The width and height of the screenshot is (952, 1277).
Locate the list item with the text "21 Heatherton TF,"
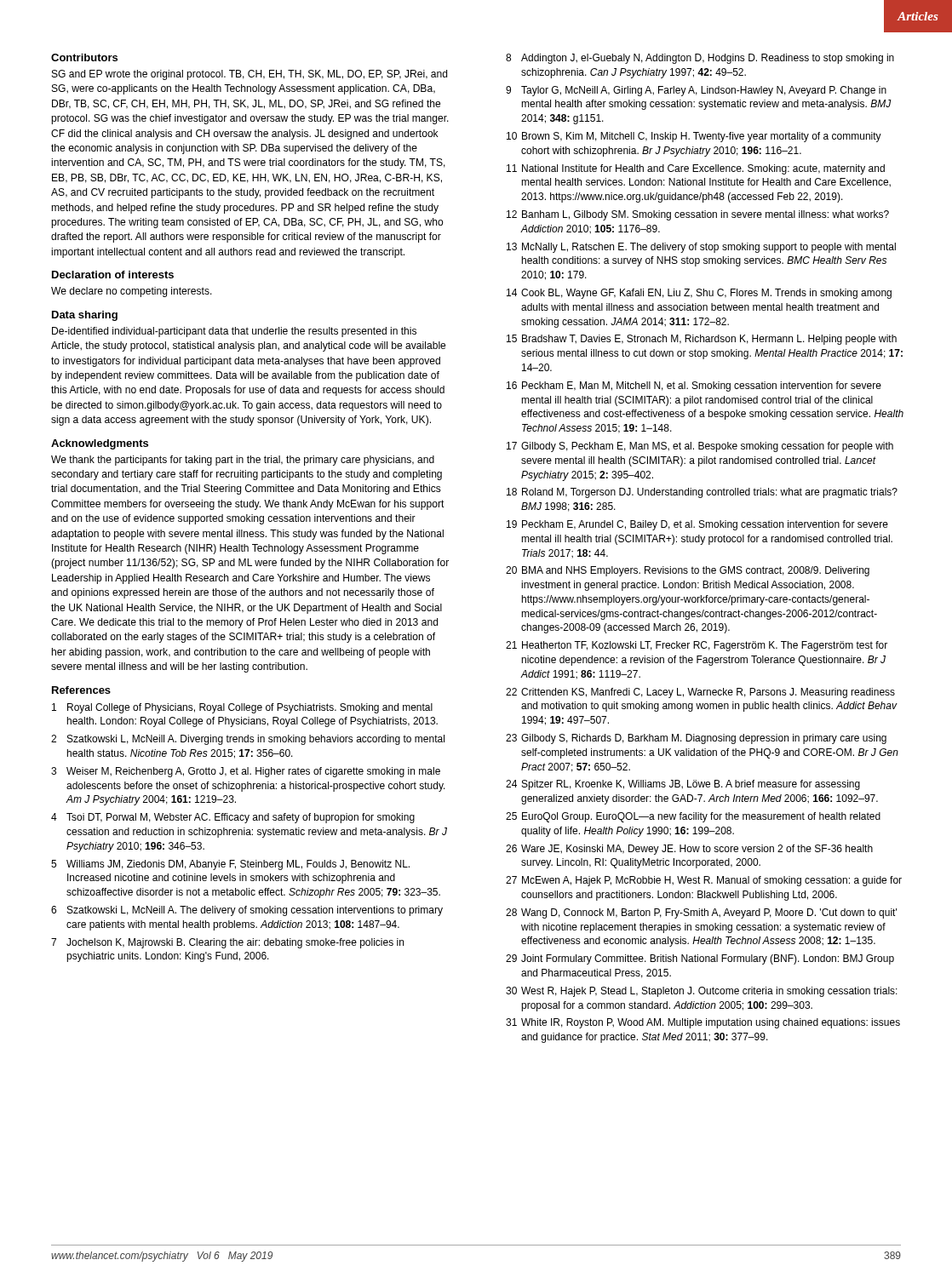point(705,660)
